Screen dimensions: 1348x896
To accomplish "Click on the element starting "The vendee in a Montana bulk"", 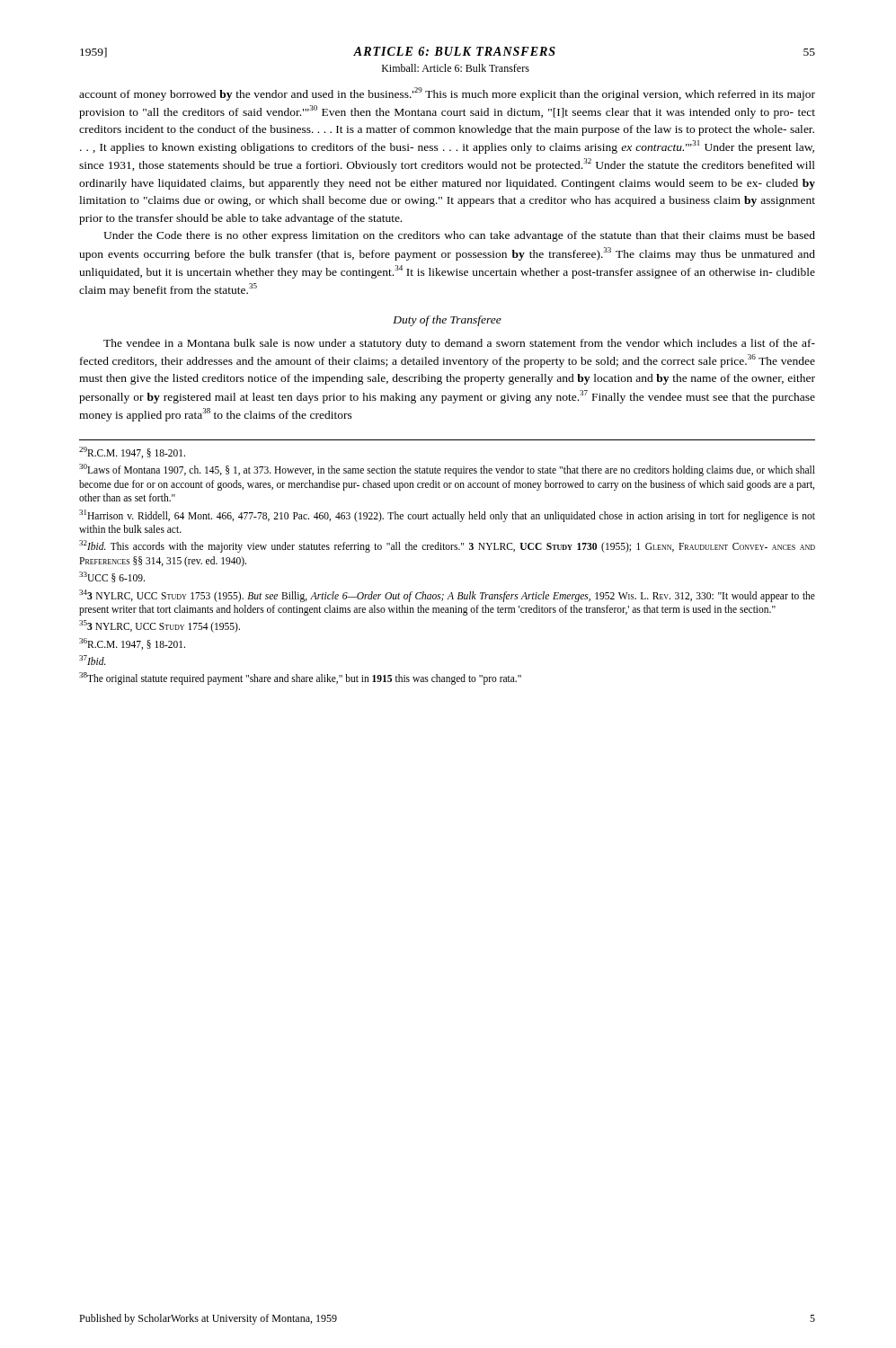I will coord(447,379).
